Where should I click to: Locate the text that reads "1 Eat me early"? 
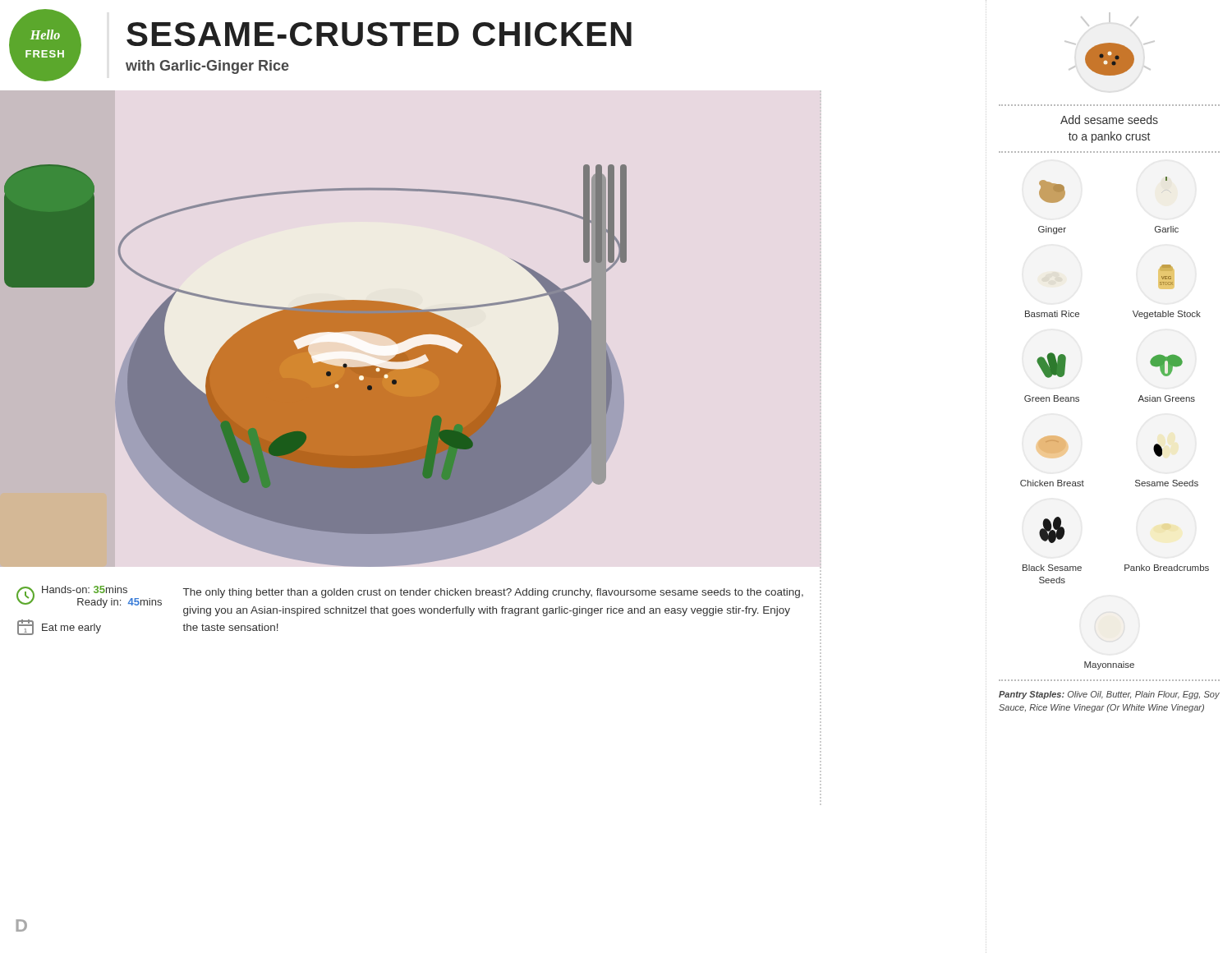tap(59, 627)
